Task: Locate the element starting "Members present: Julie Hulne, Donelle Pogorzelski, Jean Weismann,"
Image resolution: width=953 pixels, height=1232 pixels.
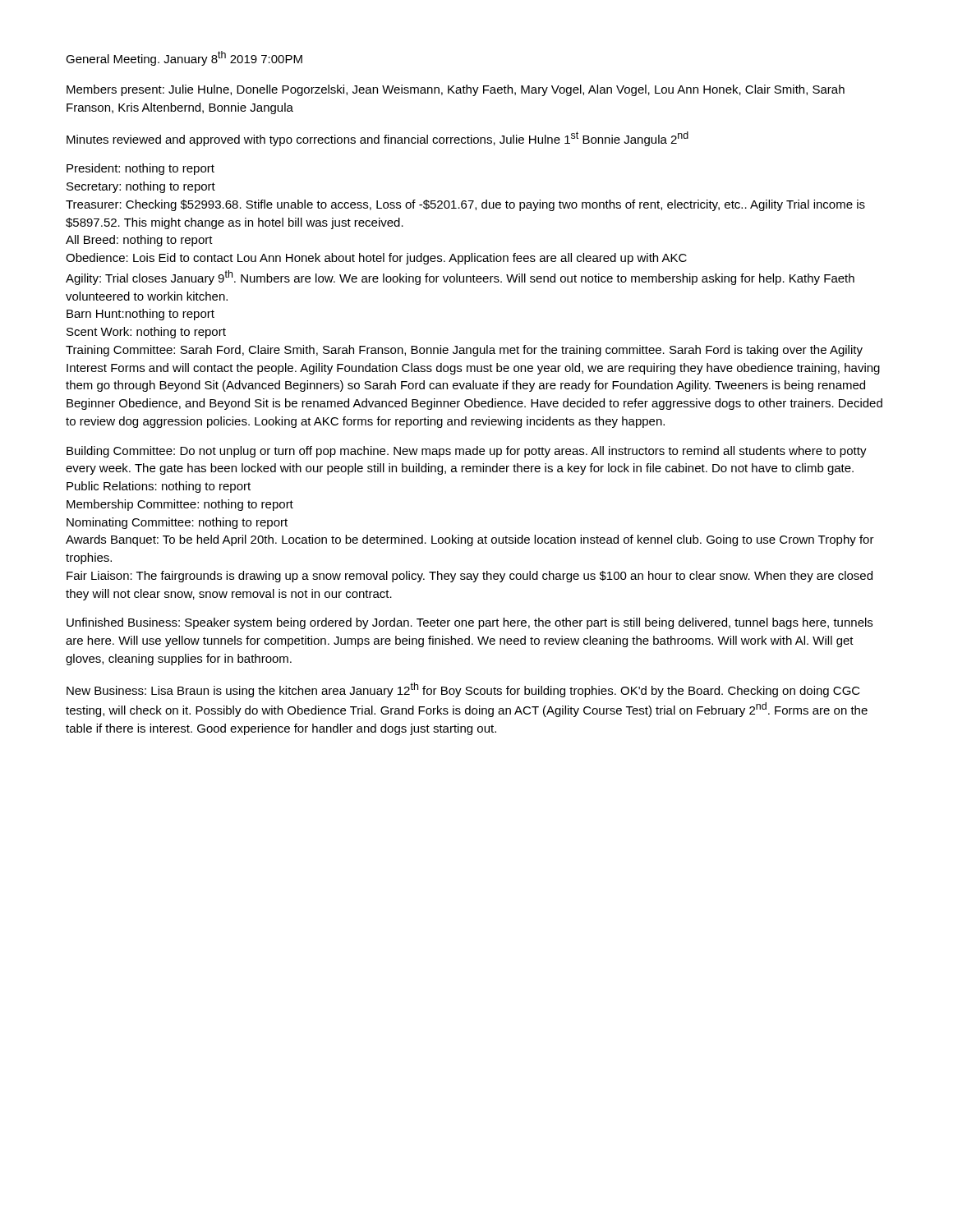Action: click(455, 98)
